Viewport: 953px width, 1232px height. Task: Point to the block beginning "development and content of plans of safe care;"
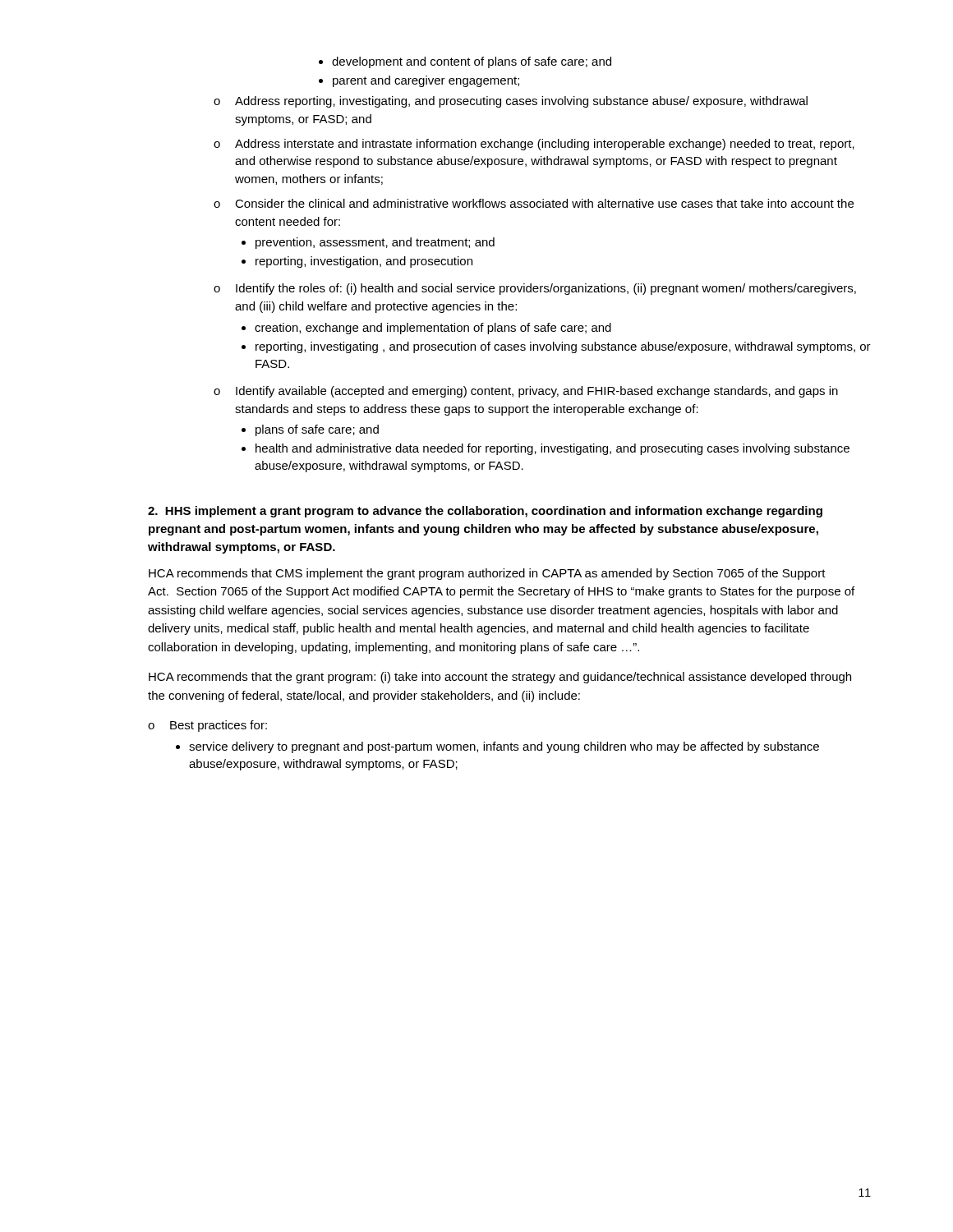[x=472, y=61]
